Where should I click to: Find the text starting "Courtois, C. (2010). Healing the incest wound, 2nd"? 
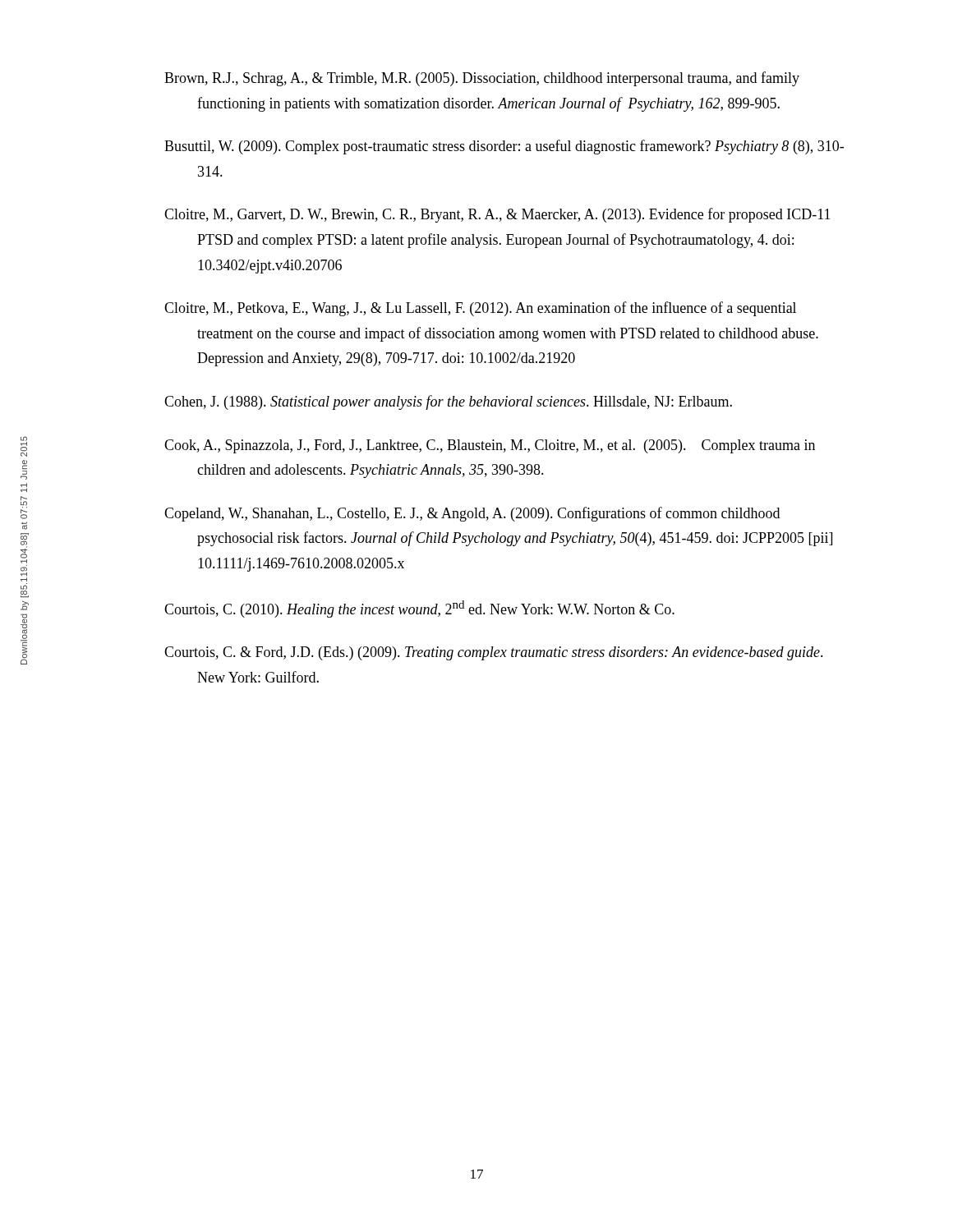[x=420, y=607]
